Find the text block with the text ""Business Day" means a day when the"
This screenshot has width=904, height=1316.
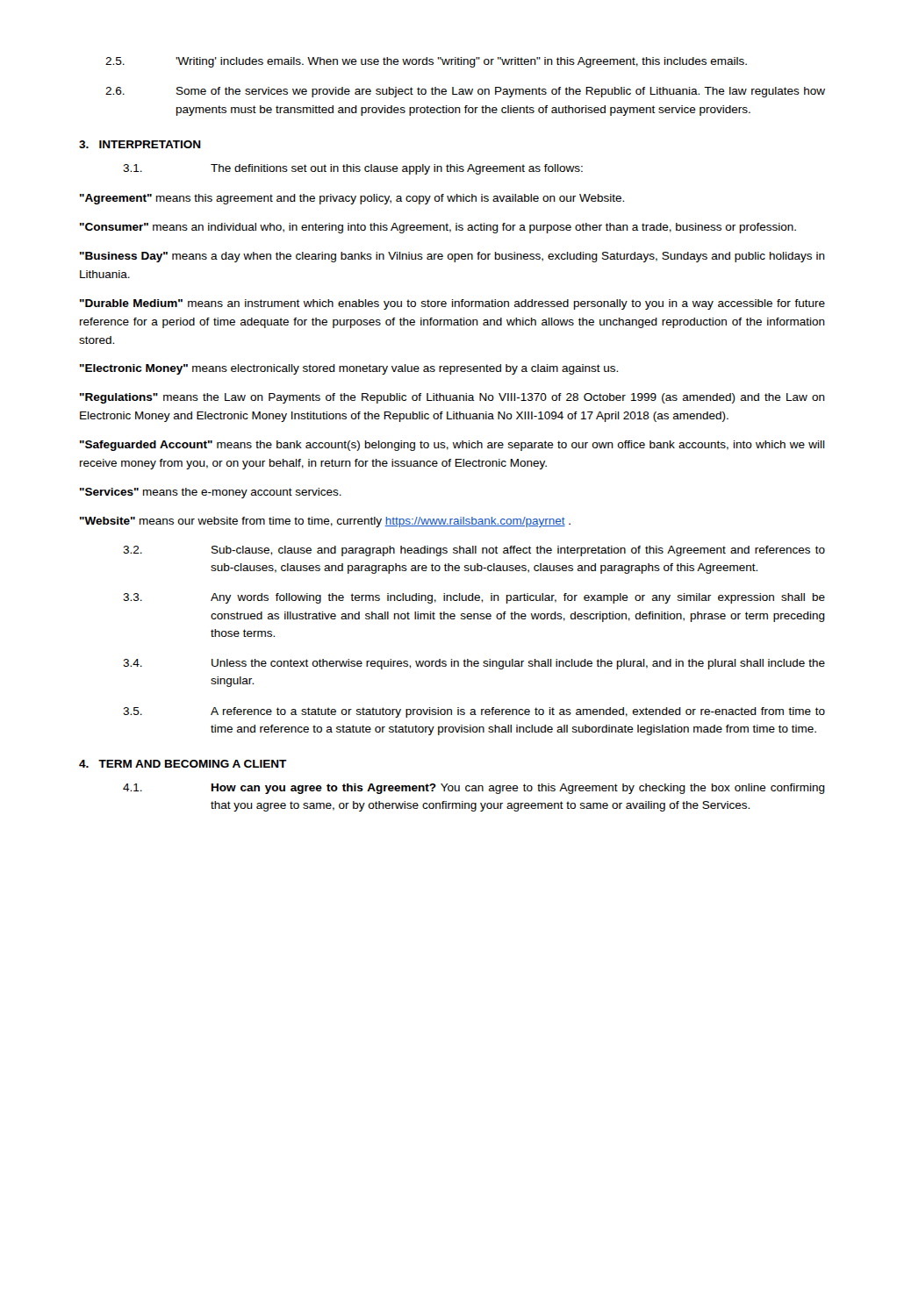[x=452, y=265]
